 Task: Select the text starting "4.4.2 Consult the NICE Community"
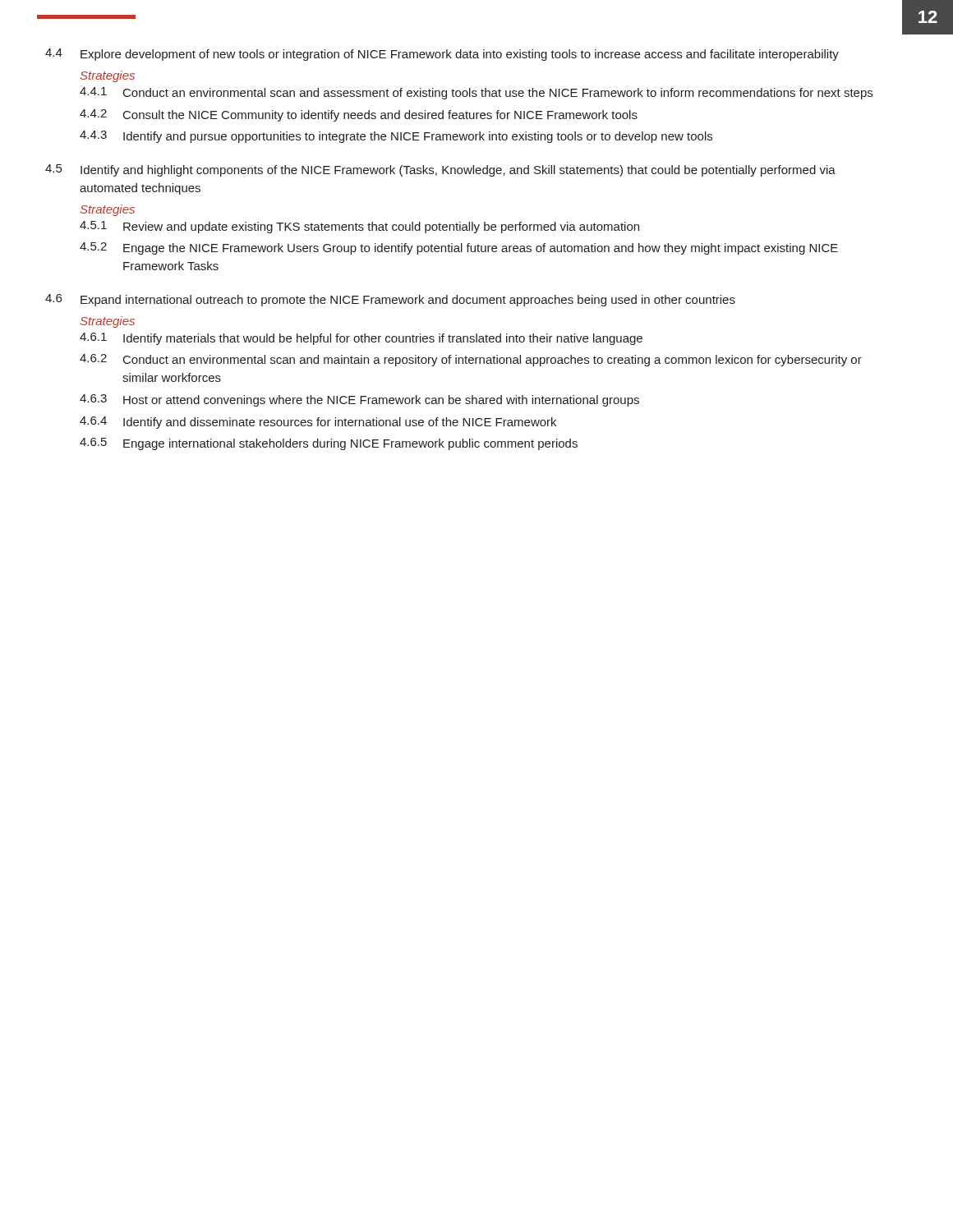point(488,115)
